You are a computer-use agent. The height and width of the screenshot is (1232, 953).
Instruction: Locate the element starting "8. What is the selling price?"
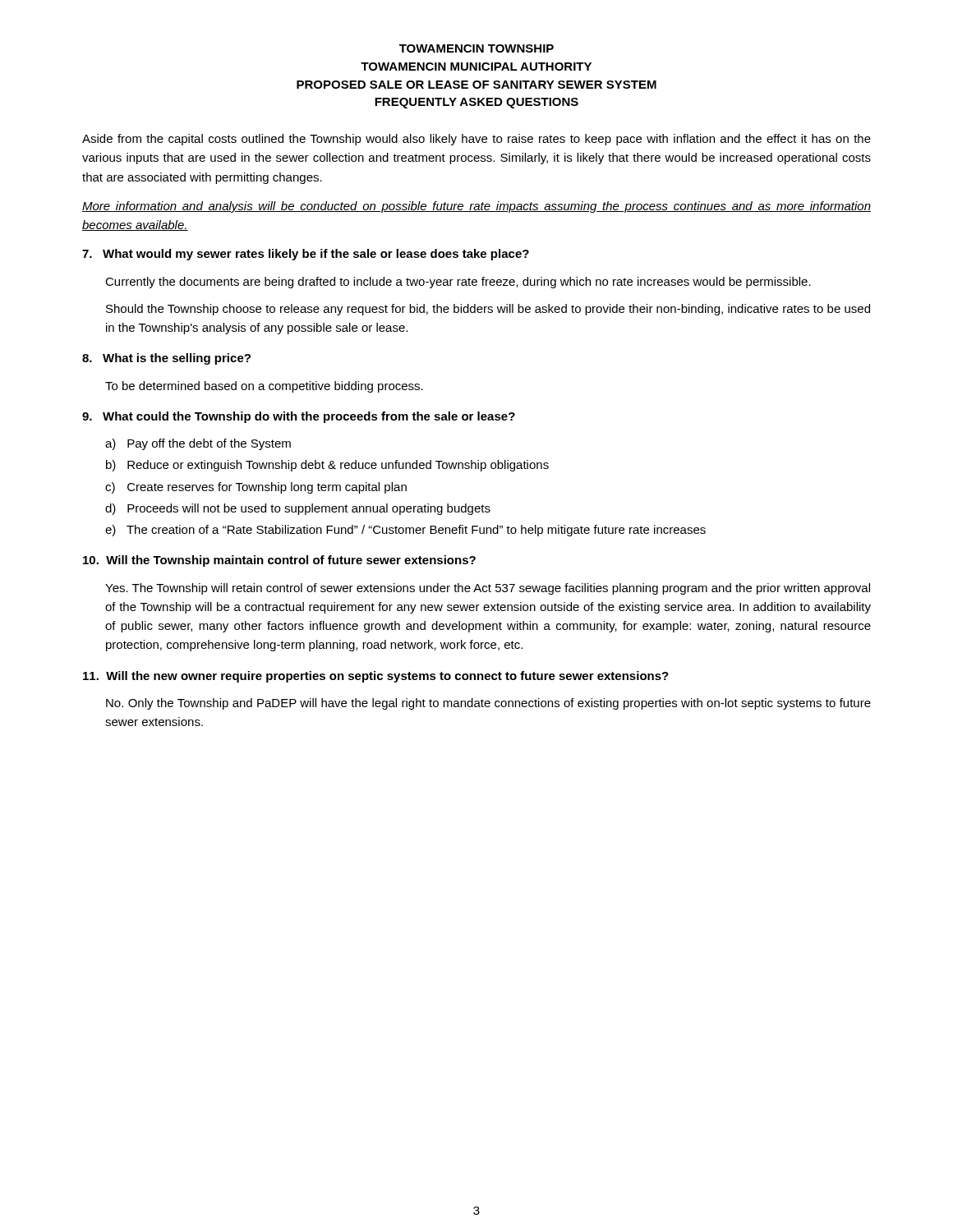coord(167,358)
